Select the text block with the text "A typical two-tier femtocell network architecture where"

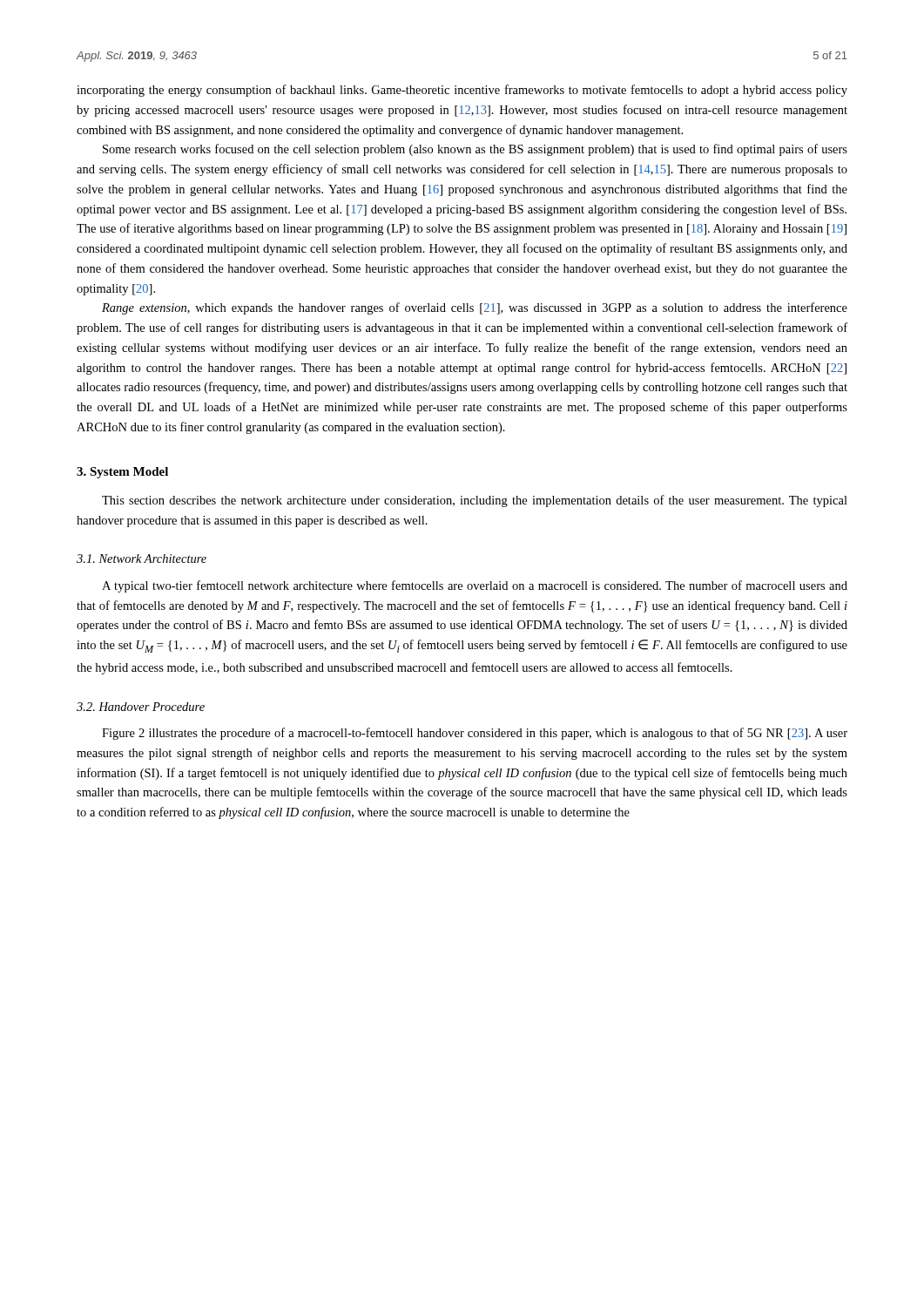tap(462, 626)
